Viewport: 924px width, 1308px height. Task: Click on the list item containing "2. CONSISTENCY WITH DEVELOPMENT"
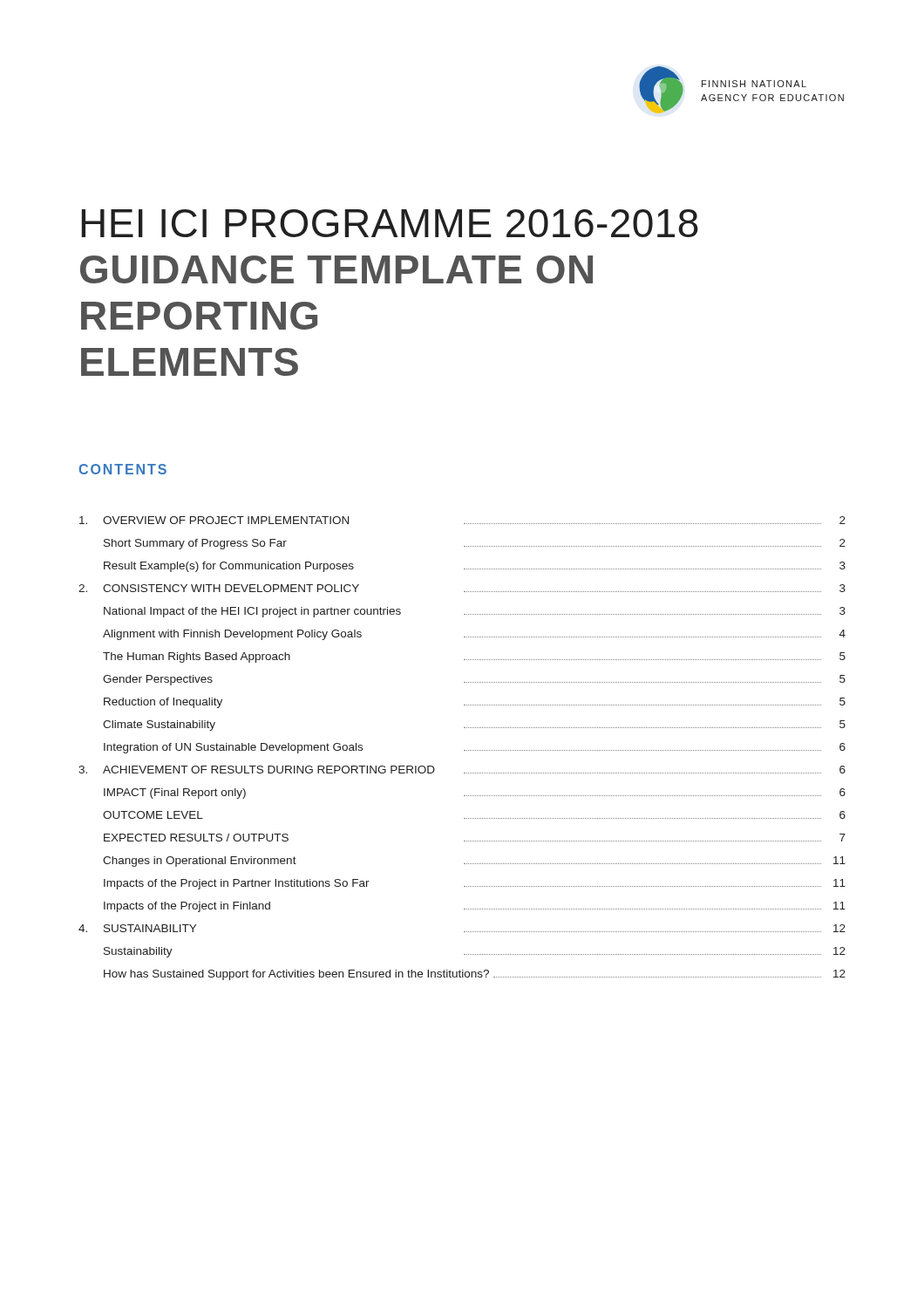pyautogui.click(x=462, y=589)
